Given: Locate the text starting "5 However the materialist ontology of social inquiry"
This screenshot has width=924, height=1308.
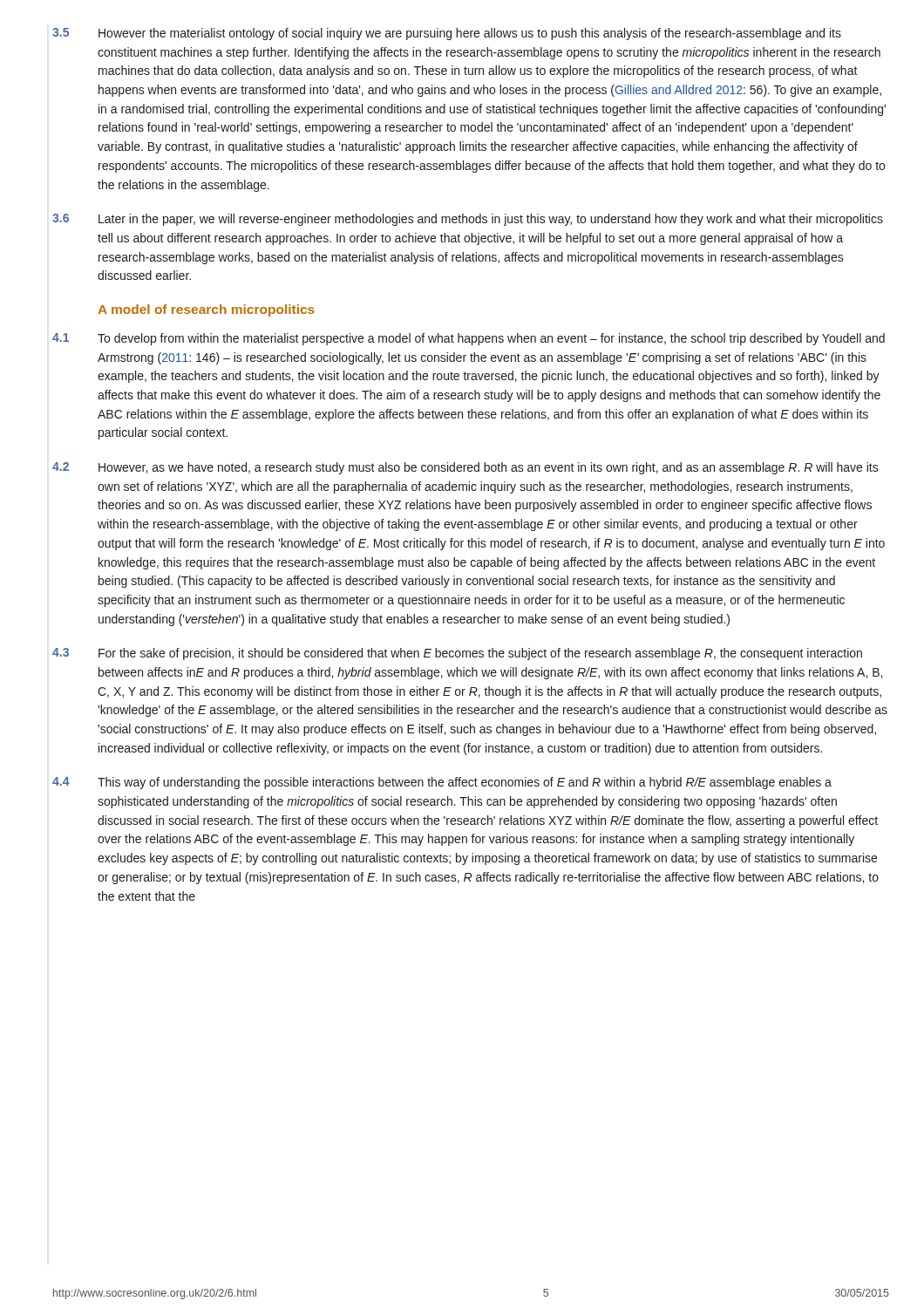Looking at the screenshot, I should (x=471, y=110).
